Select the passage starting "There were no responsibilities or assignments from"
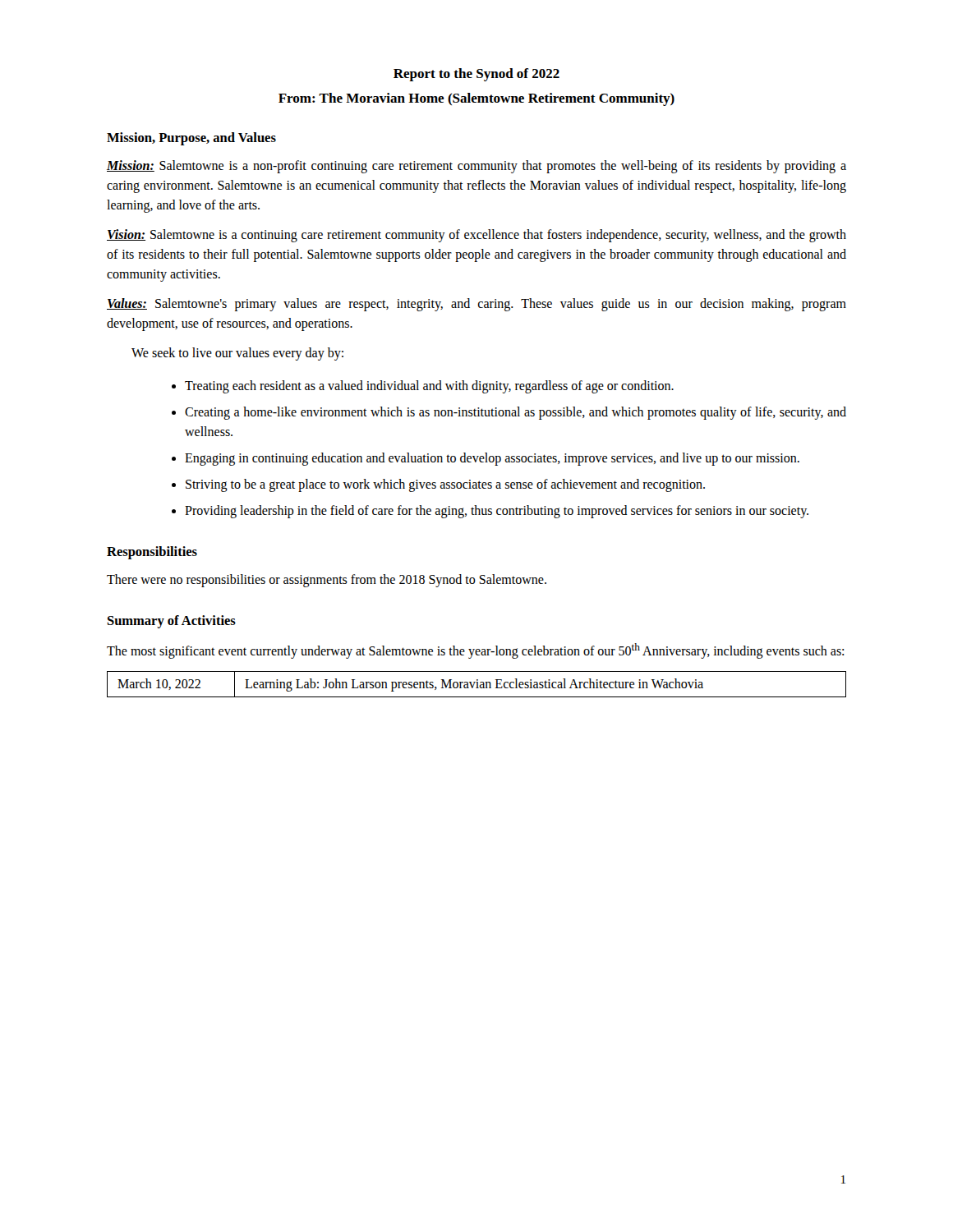The image size is (953, 1232). tap(327, 579)
